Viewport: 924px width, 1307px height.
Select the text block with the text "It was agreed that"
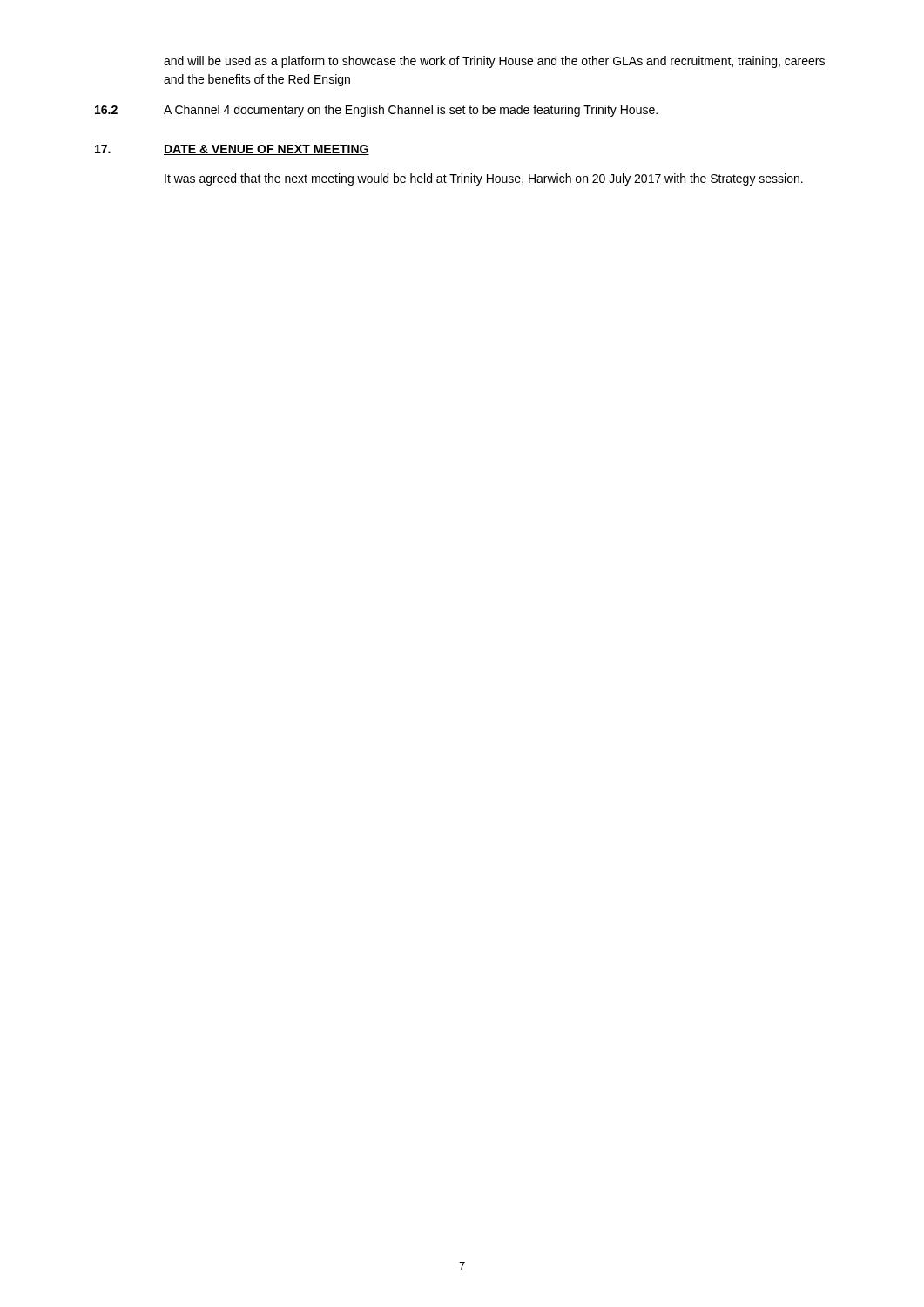pos(484,179)
